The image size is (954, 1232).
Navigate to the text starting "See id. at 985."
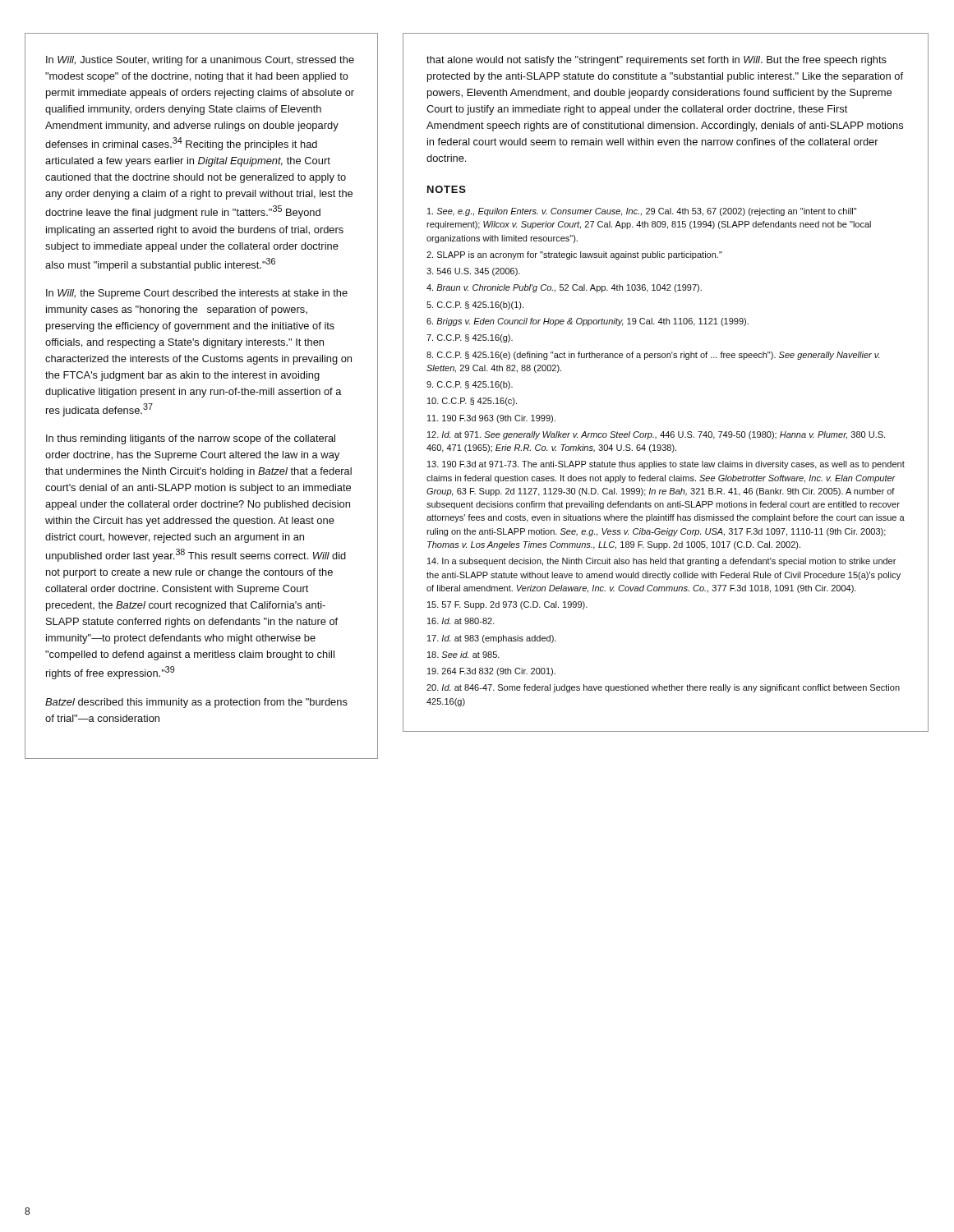(463, 655)
